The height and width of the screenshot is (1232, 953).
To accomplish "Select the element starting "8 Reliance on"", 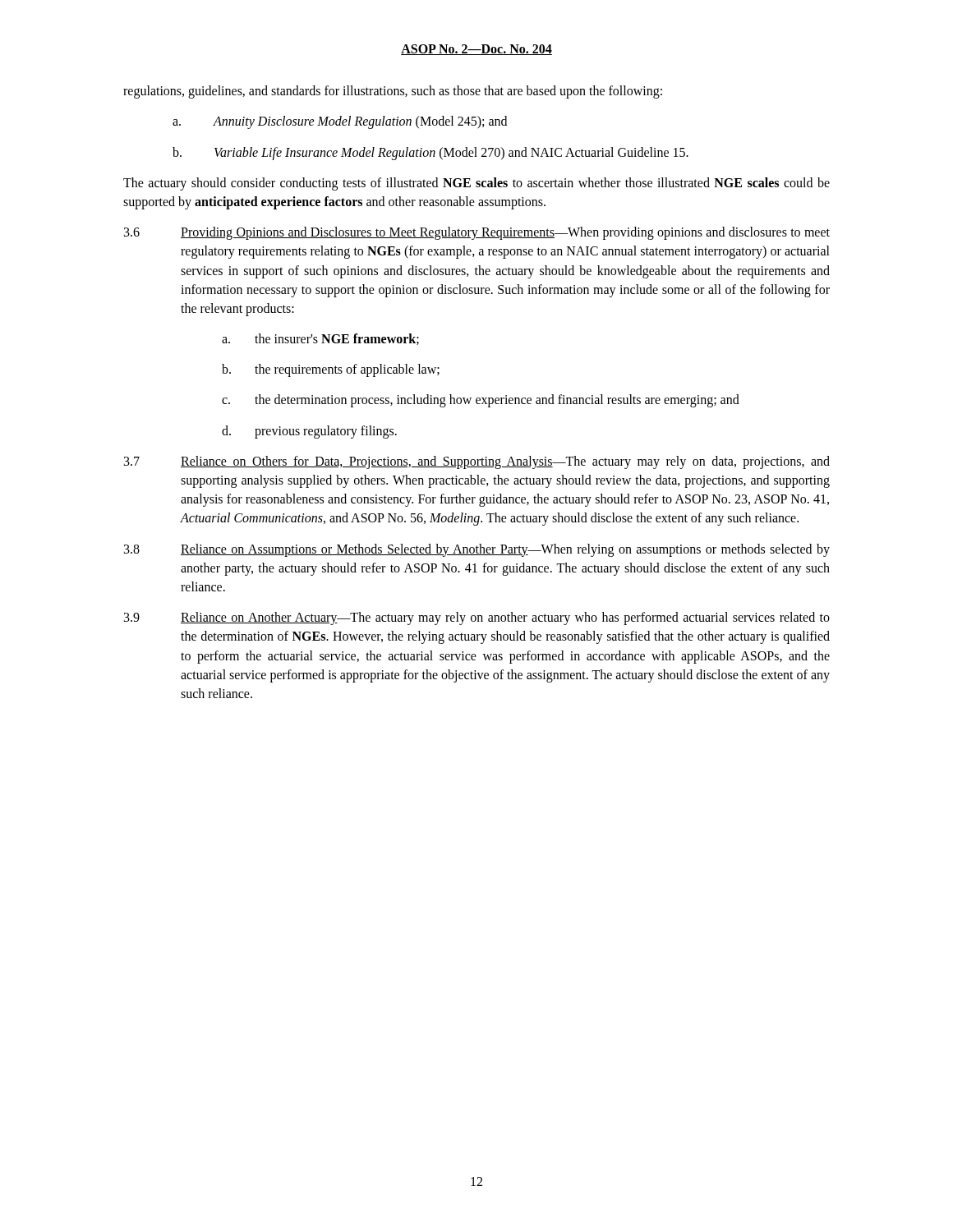I will coord(476,568).
